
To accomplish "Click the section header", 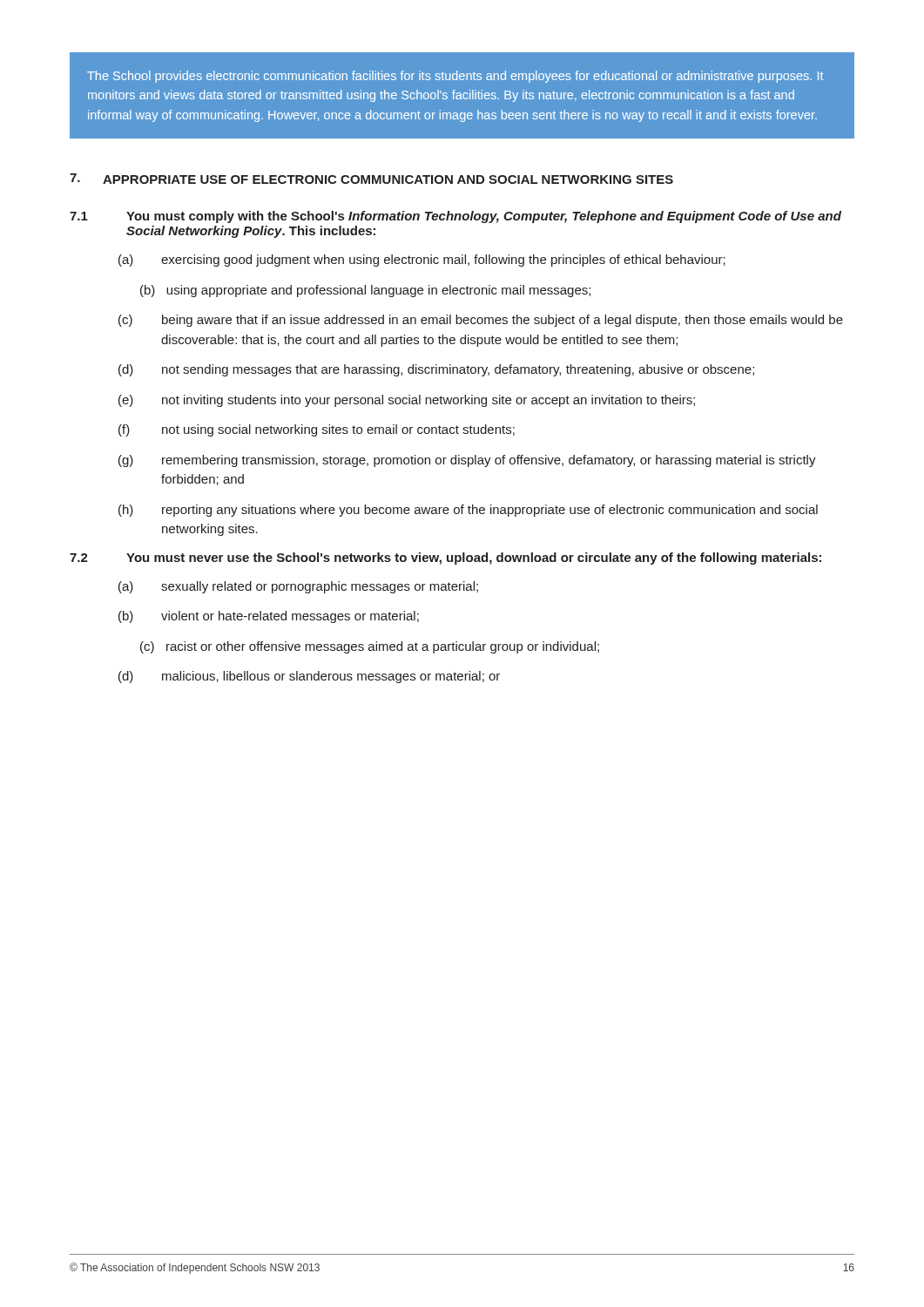I will click(372, 180).
